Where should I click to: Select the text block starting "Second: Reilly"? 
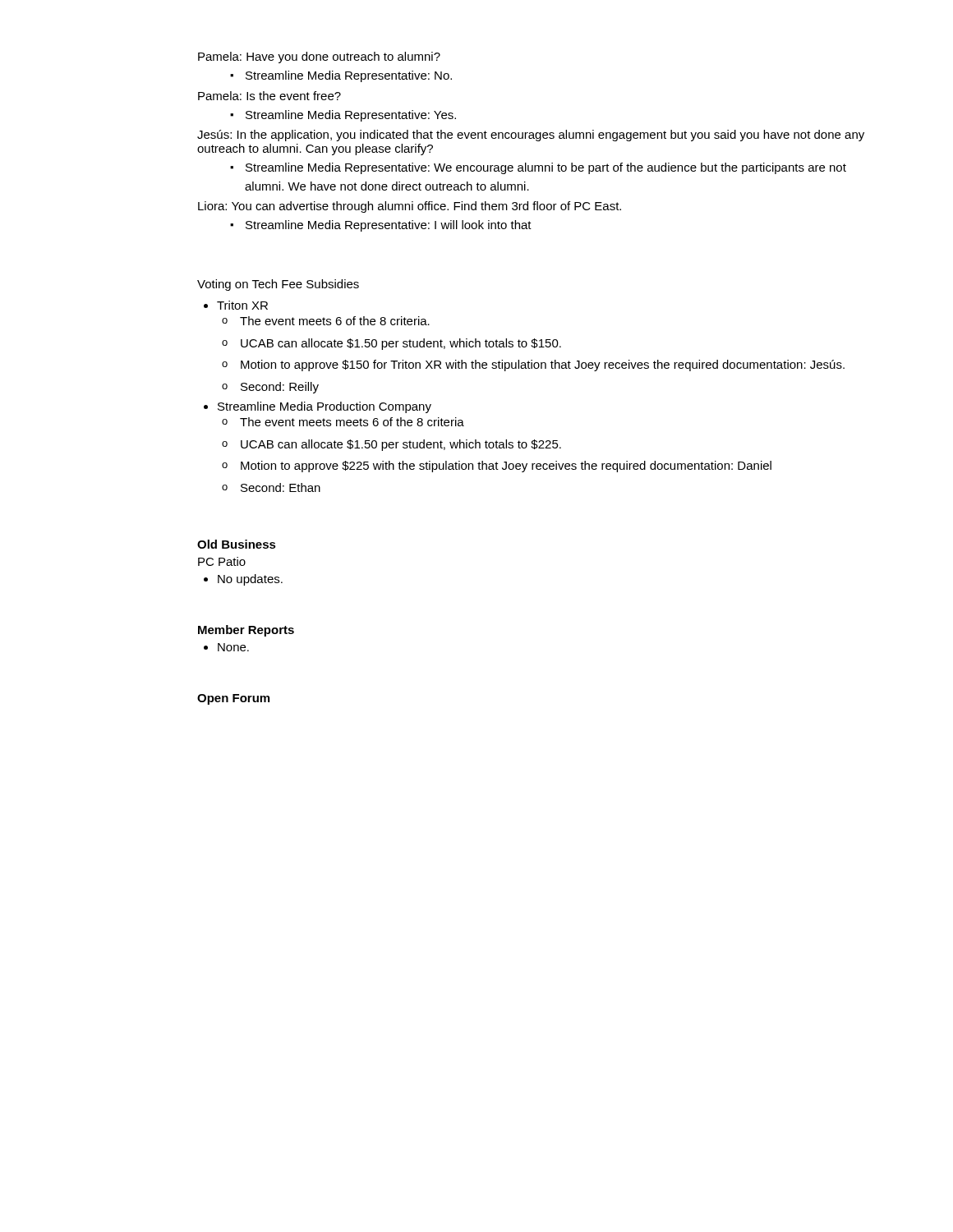click(279, 386)
